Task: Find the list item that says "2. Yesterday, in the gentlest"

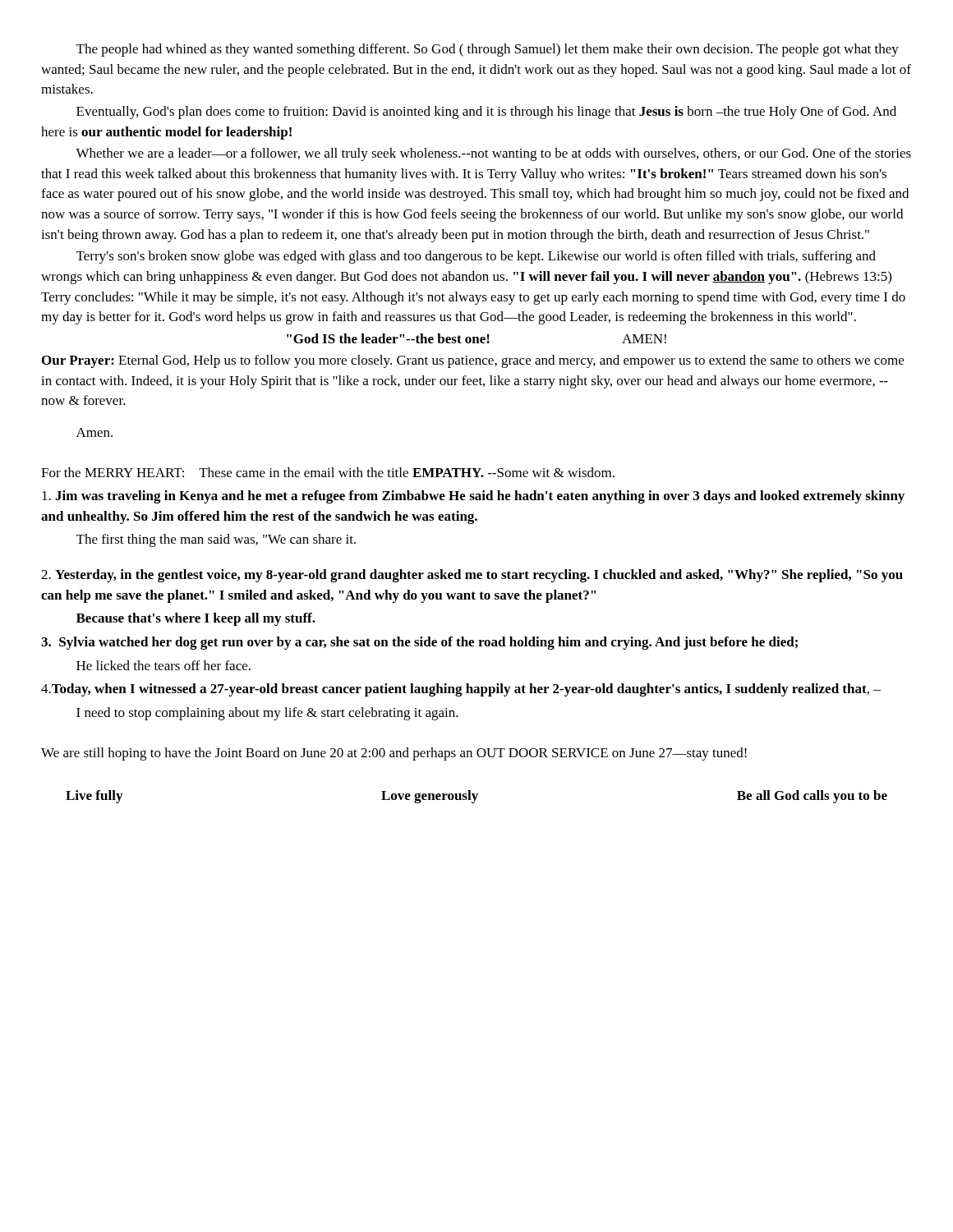Action: coord(476,597)
